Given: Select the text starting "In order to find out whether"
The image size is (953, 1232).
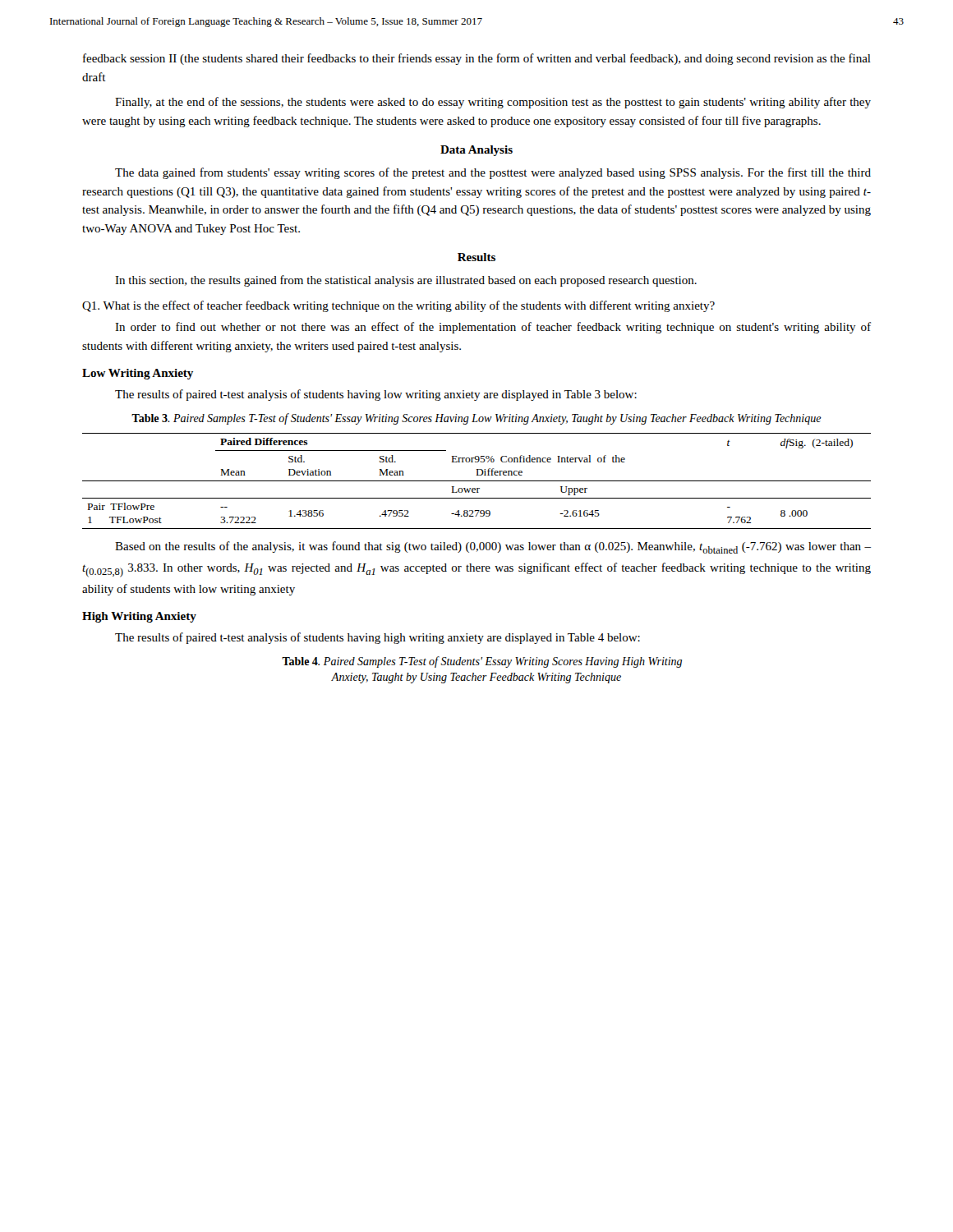Looking at the screenshot, I should 476,336.
